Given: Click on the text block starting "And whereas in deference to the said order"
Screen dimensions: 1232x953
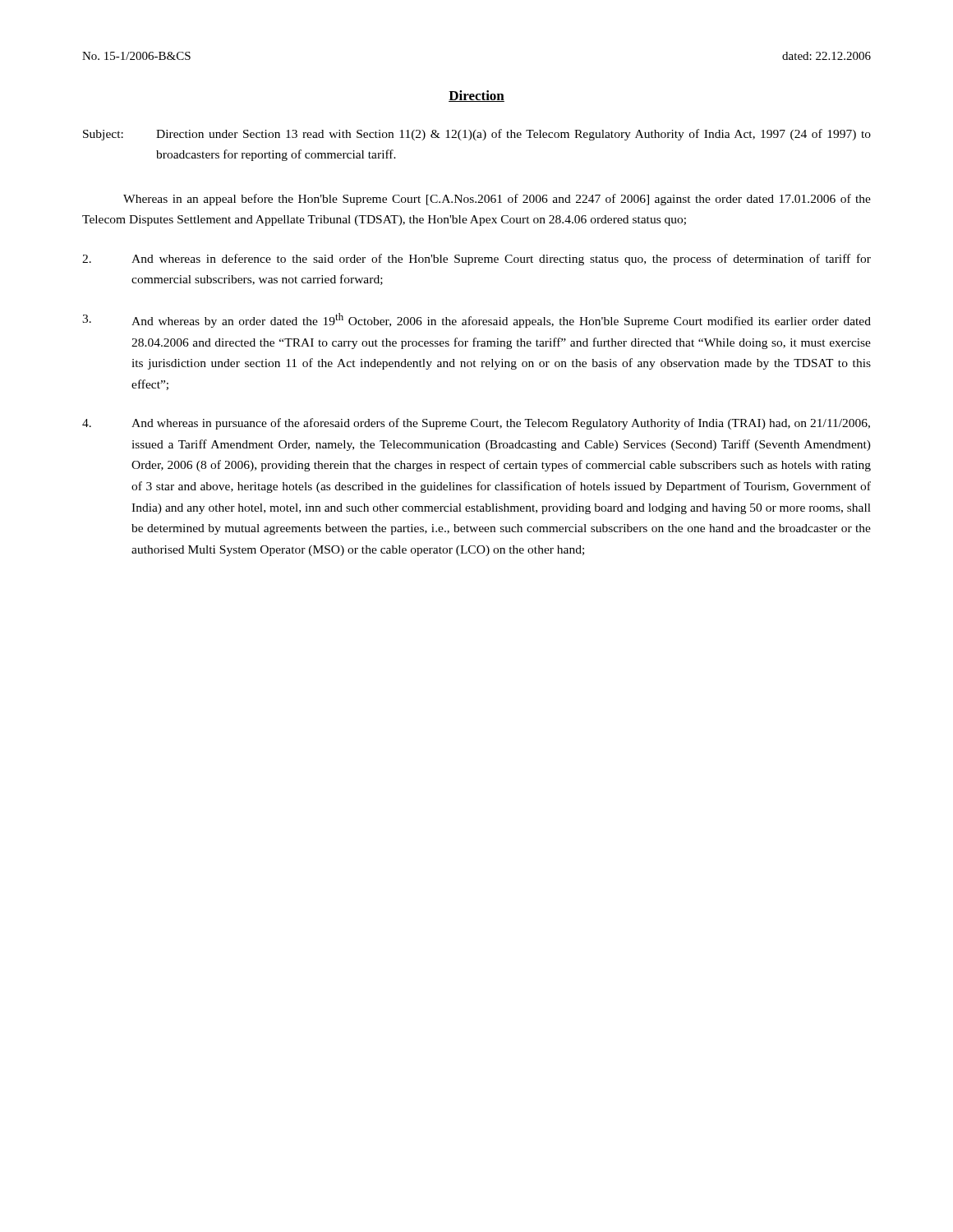Looking at the screenshot, I should [476, 269].
